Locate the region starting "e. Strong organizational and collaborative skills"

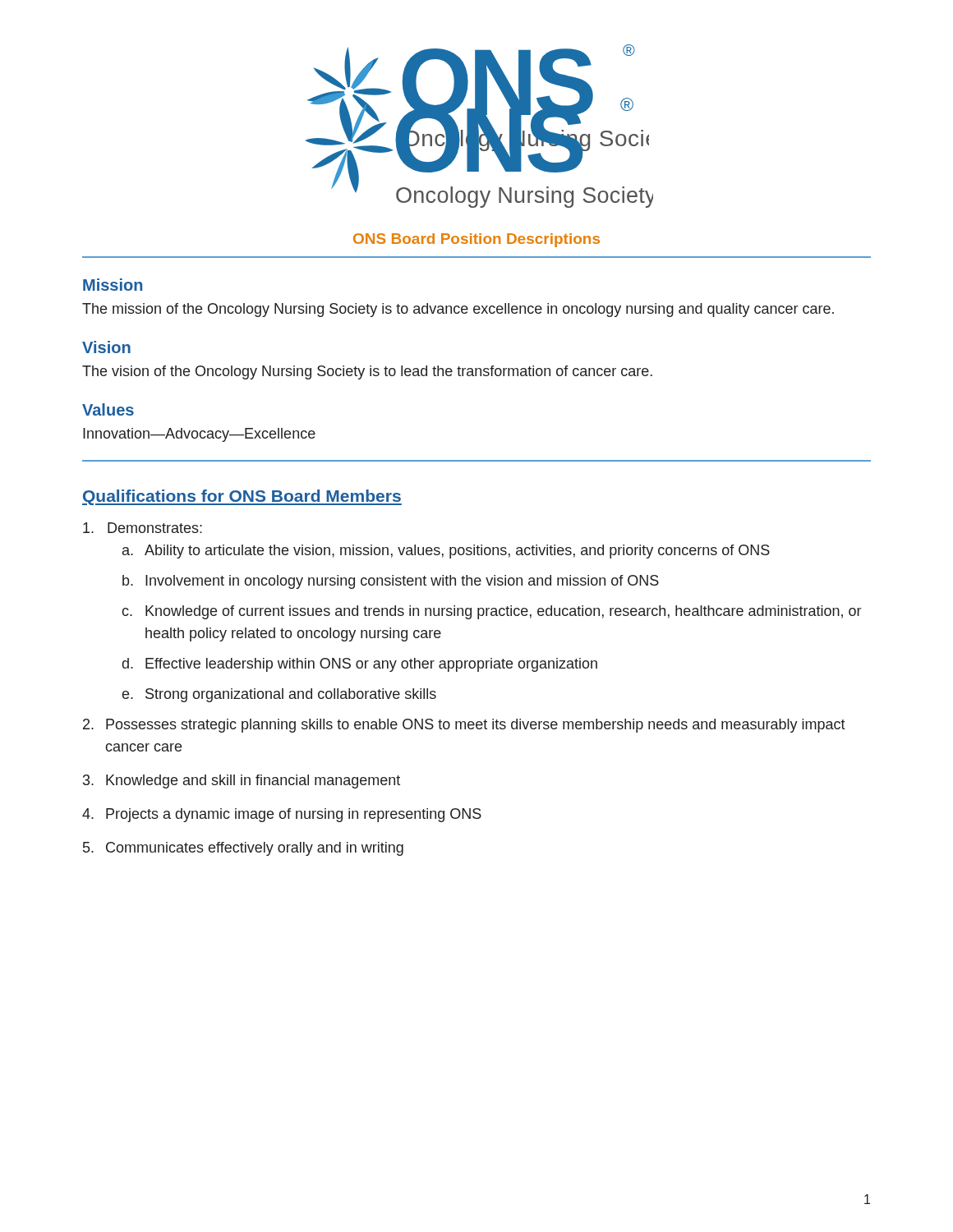click(x=279, y=695)
